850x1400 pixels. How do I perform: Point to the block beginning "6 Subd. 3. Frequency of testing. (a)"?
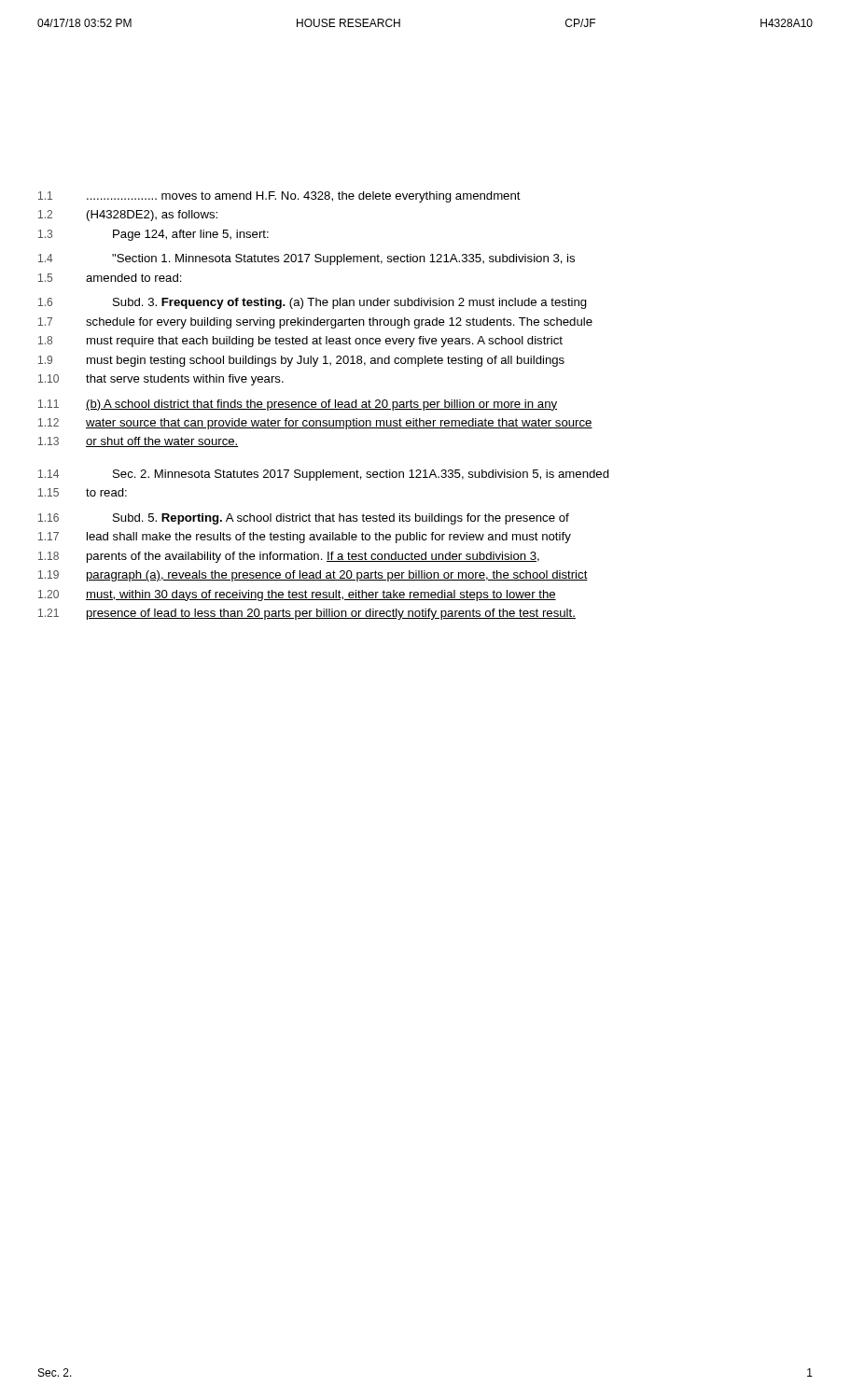click(x=425, y=303)
